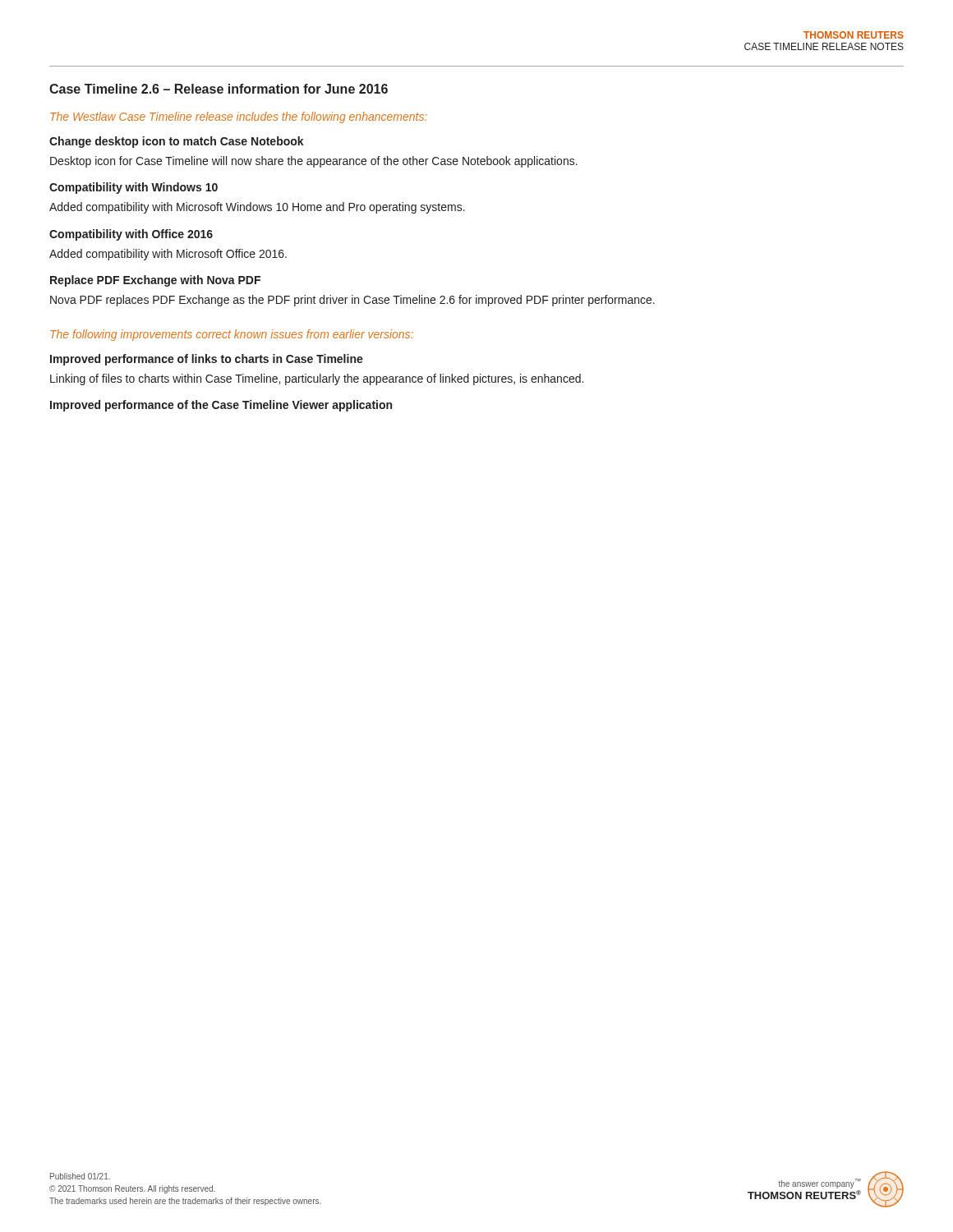This screenshot has width=953, height=1232.
Task: Locate the text starting "Case Timeline 2.6 – Release information for June"
Action: [219, 89]
